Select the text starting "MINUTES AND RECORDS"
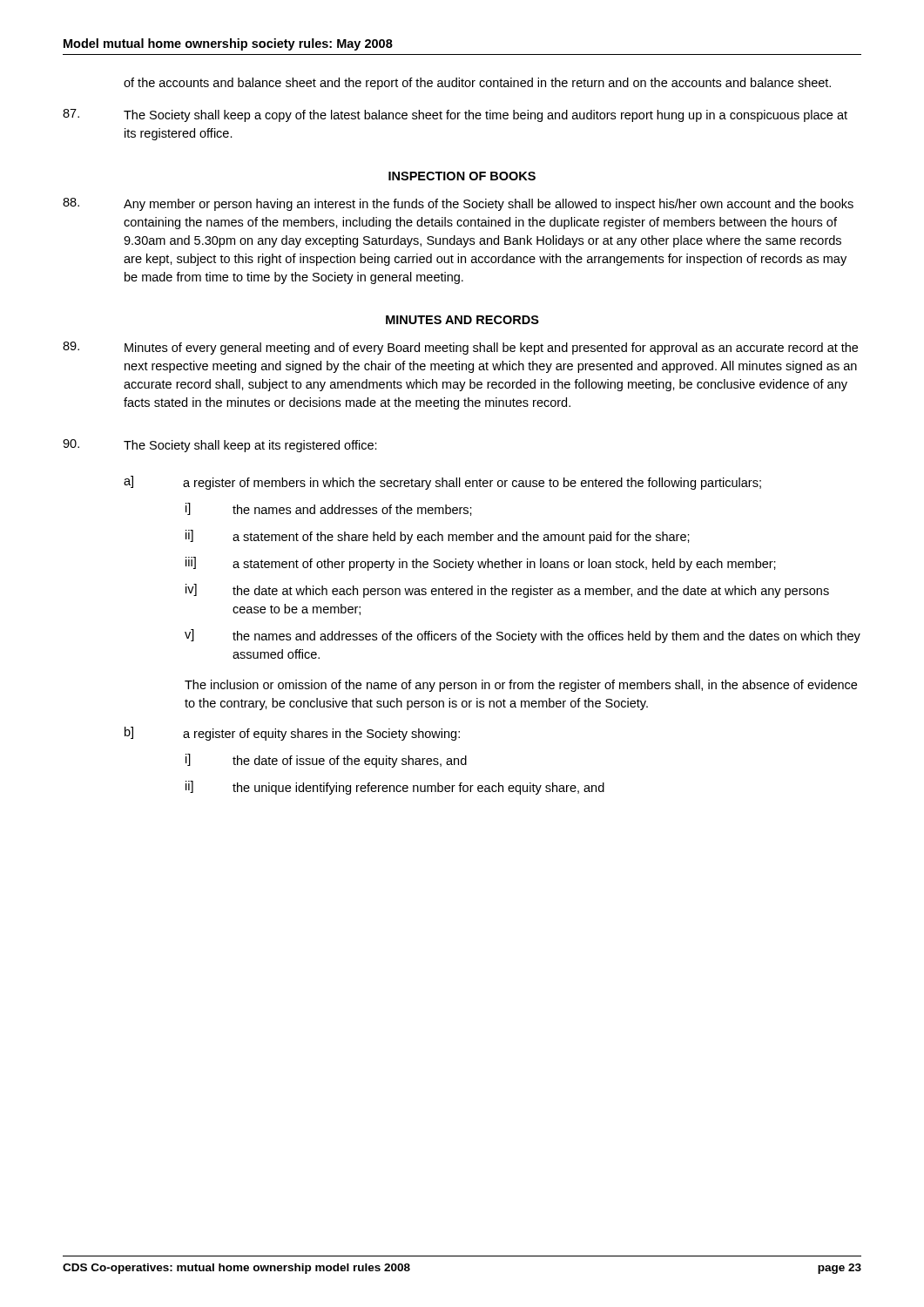Image resolution: width=924 pixels, height=1307 pixels. point(462,320)
